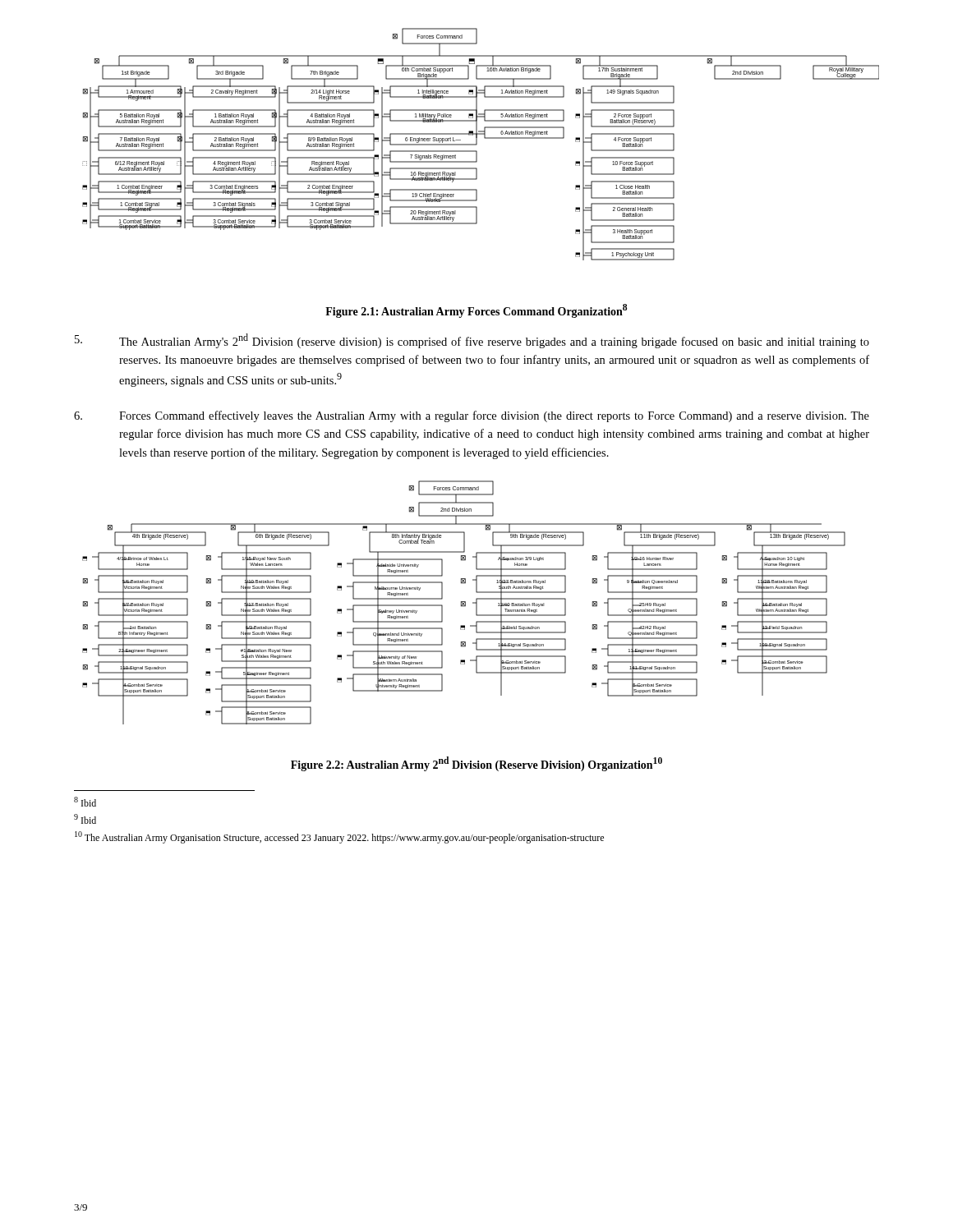Locate the block of text that opens with "10 The Australian Army Organisation Structure,"
Screen dimensions: 1232x953
pyautogui.click(x=339, y=836)
